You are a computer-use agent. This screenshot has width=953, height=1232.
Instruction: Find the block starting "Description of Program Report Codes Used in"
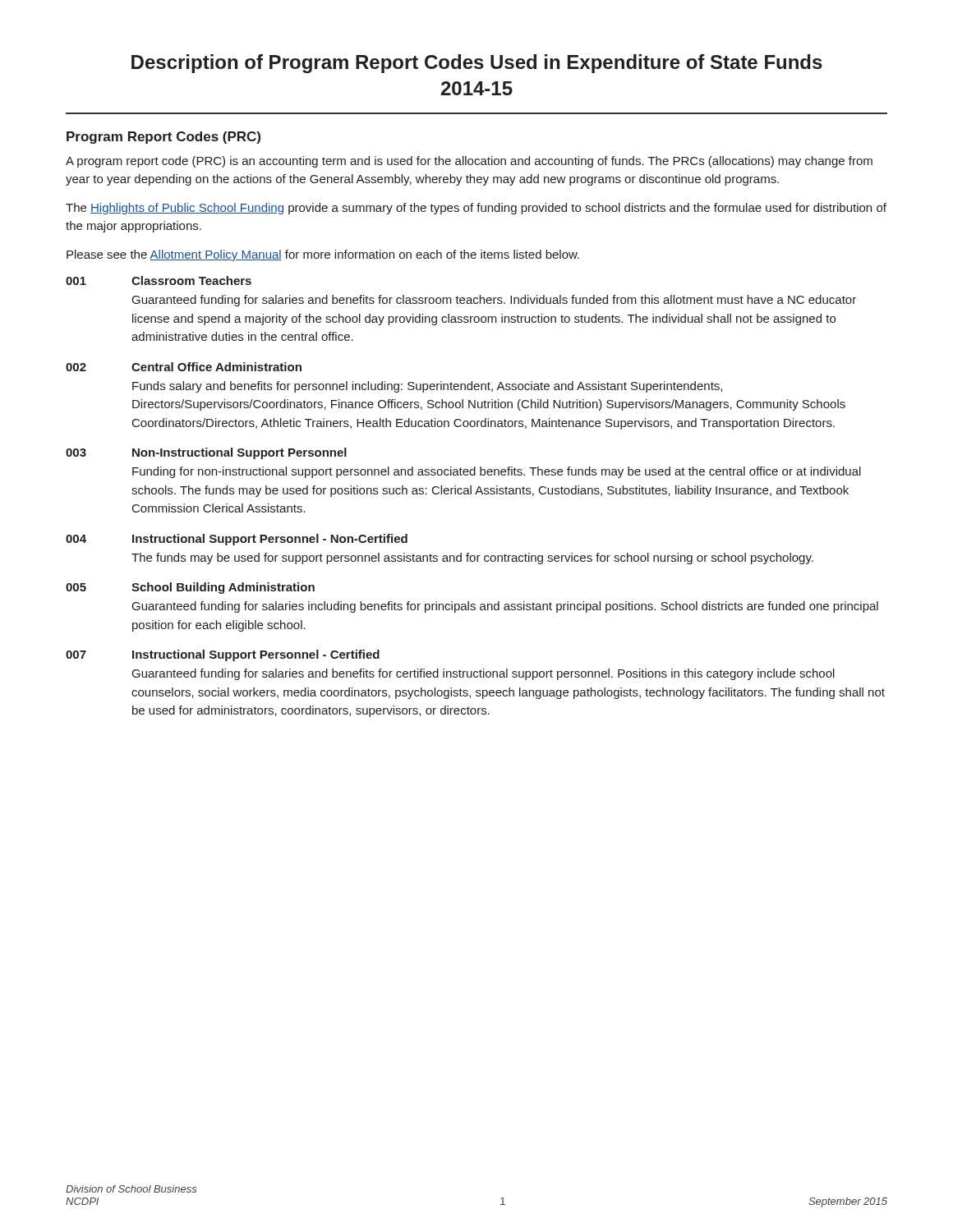[x=476, y=82]
